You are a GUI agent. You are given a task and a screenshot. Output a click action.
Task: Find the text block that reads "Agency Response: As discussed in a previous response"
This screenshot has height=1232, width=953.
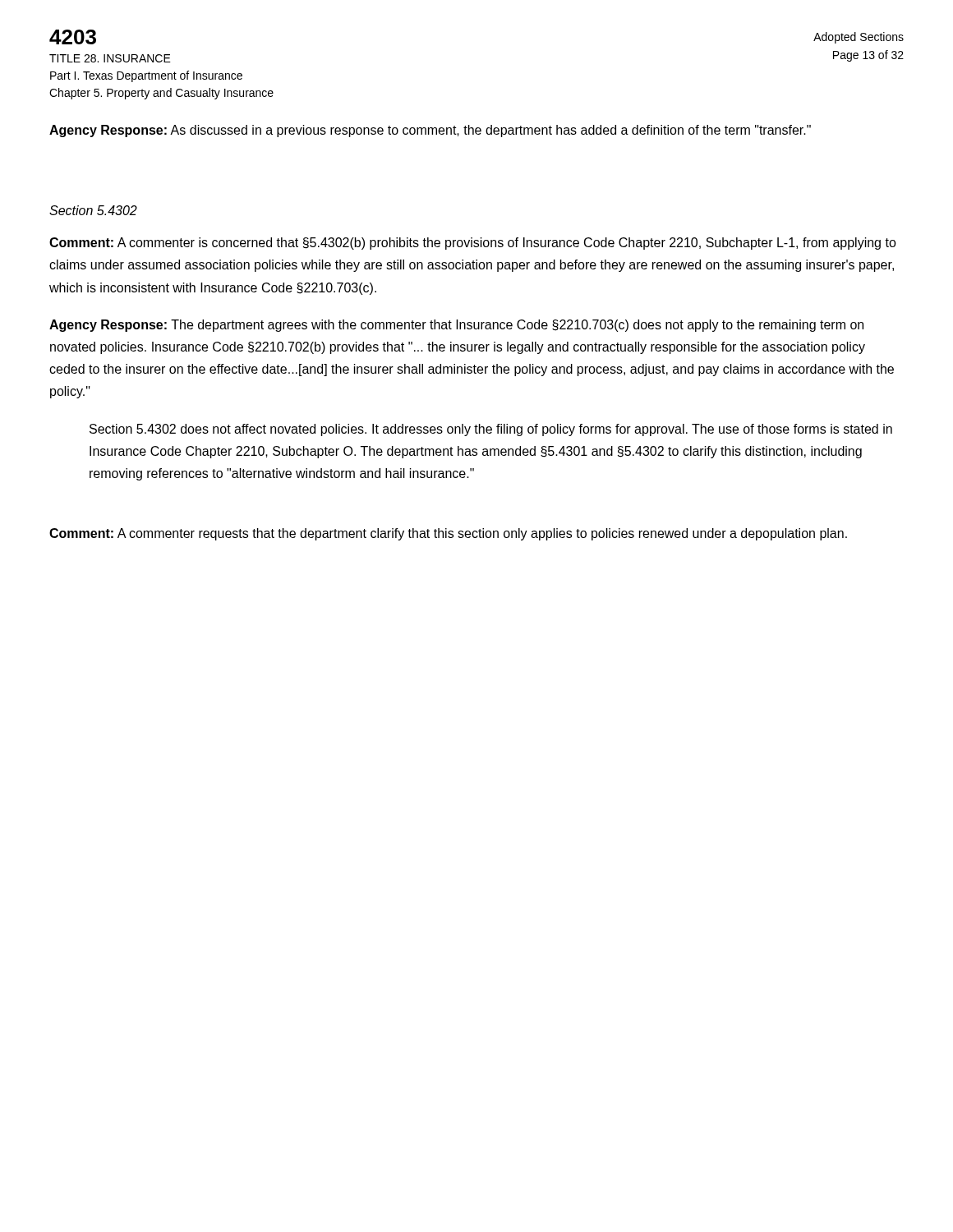point(430,130)
